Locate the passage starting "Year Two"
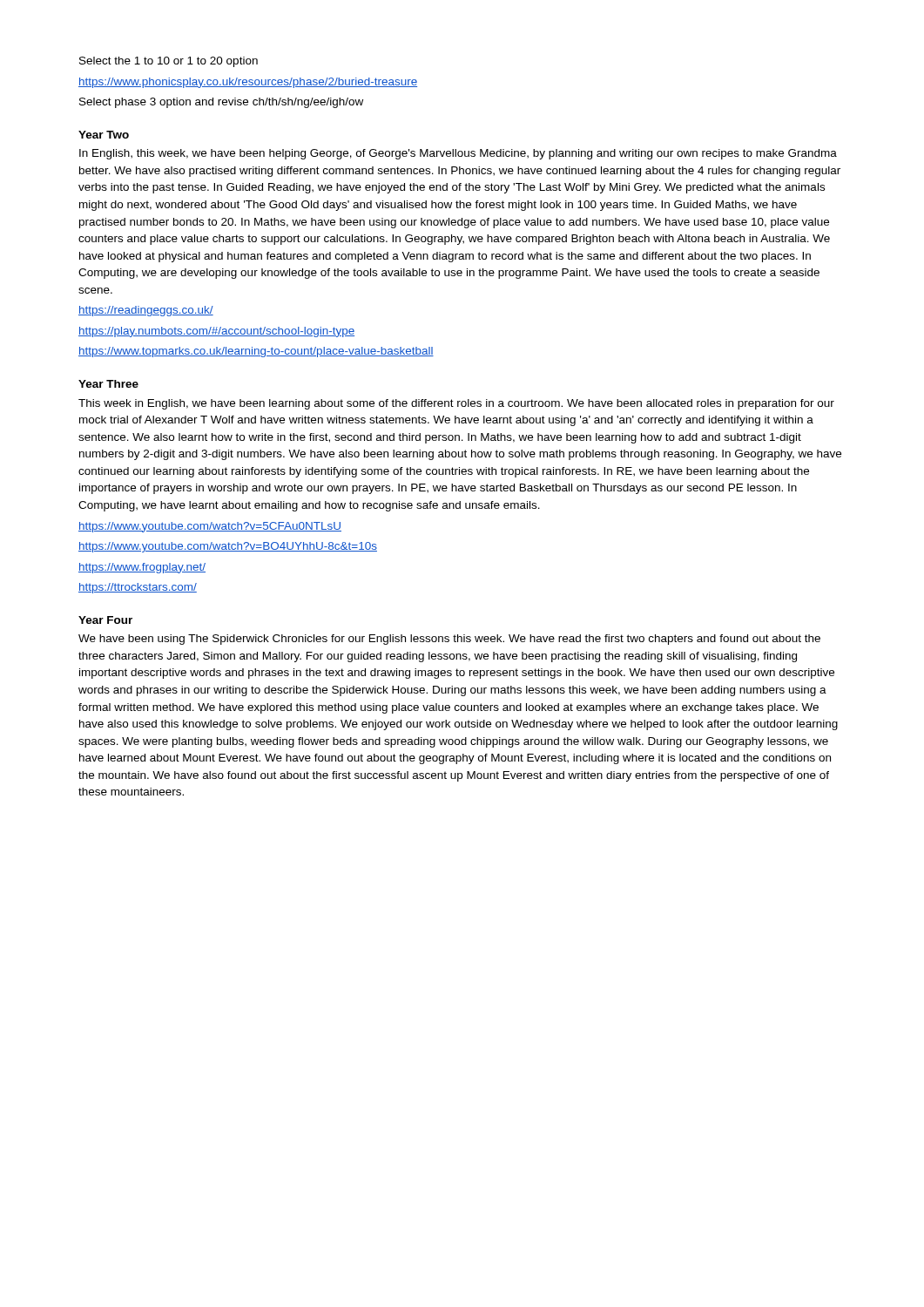924x1307 pixels. click(x=104, y=134)
